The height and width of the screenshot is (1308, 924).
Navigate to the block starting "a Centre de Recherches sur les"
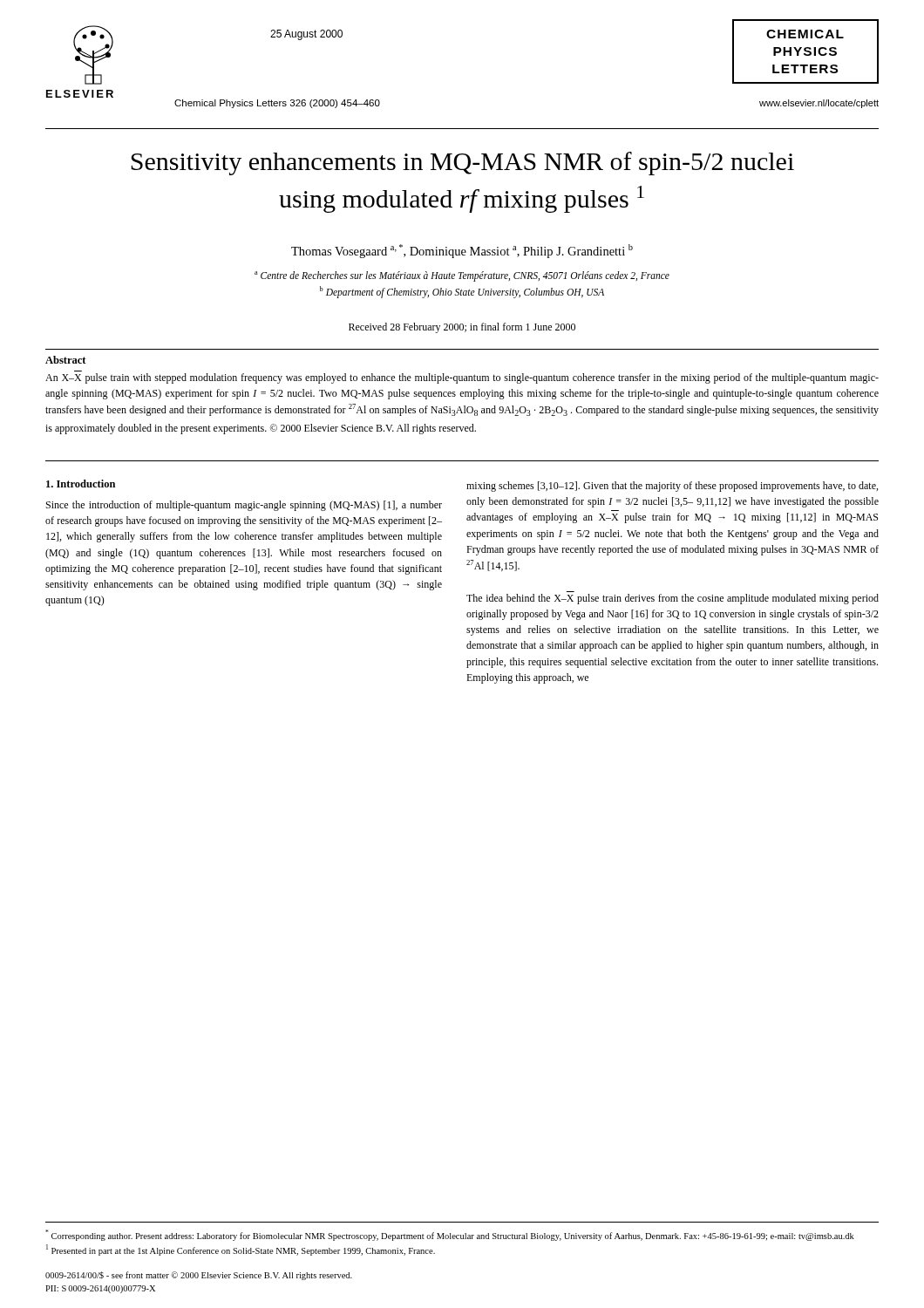point(462,283)
